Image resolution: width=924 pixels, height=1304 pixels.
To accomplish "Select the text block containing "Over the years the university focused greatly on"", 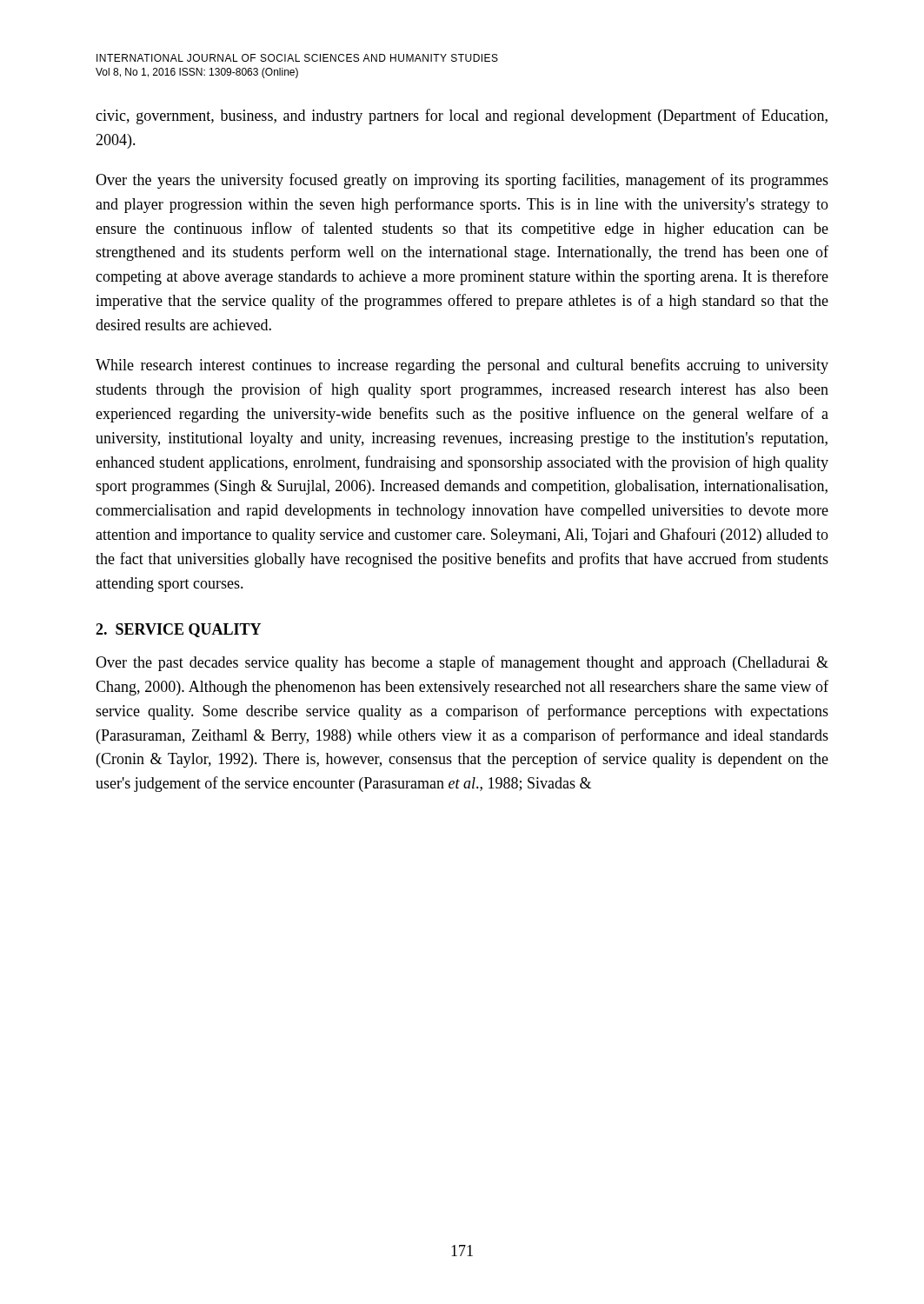I will click(462, 253).
